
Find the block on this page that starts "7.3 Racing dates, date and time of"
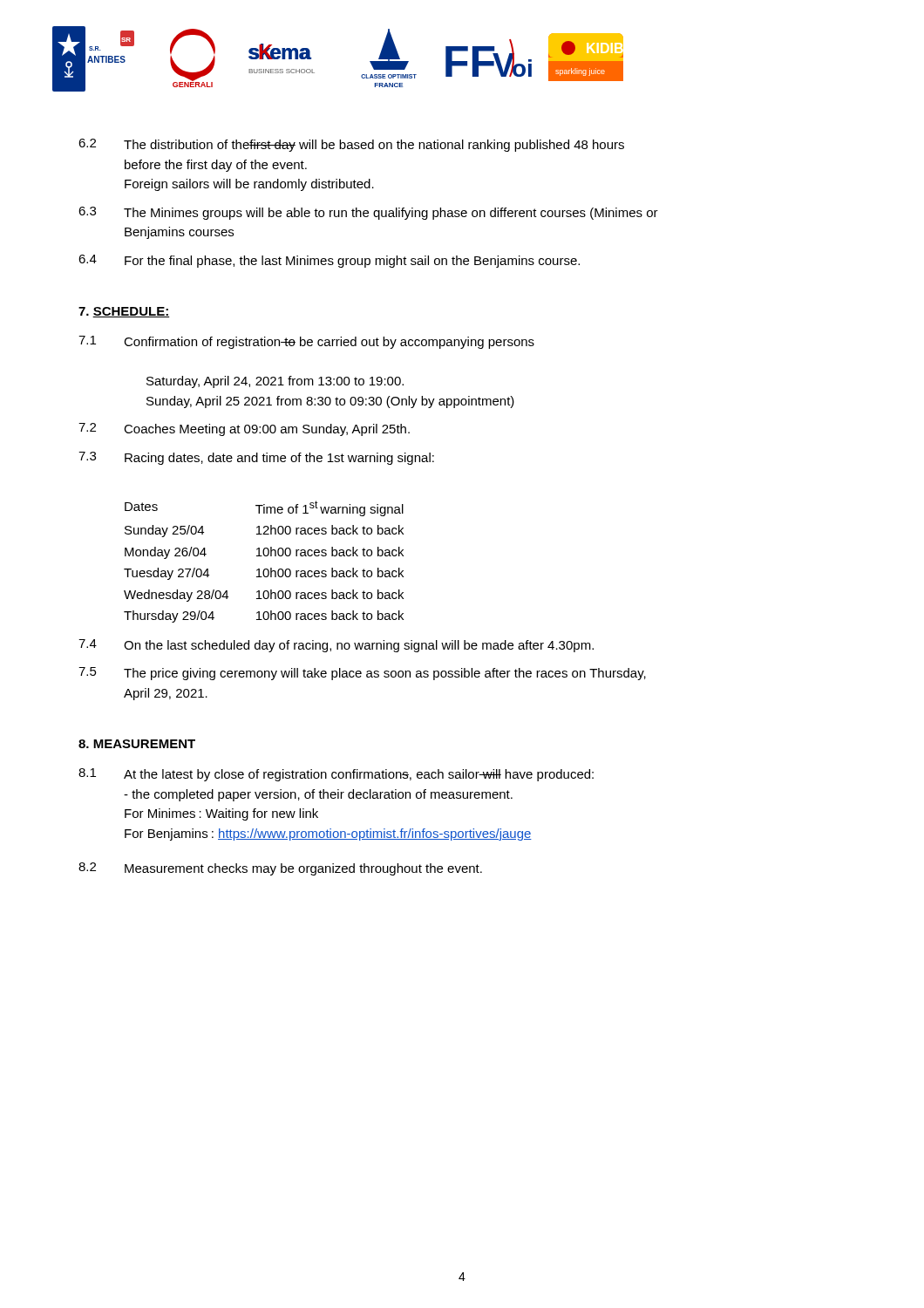pos(256,458)
